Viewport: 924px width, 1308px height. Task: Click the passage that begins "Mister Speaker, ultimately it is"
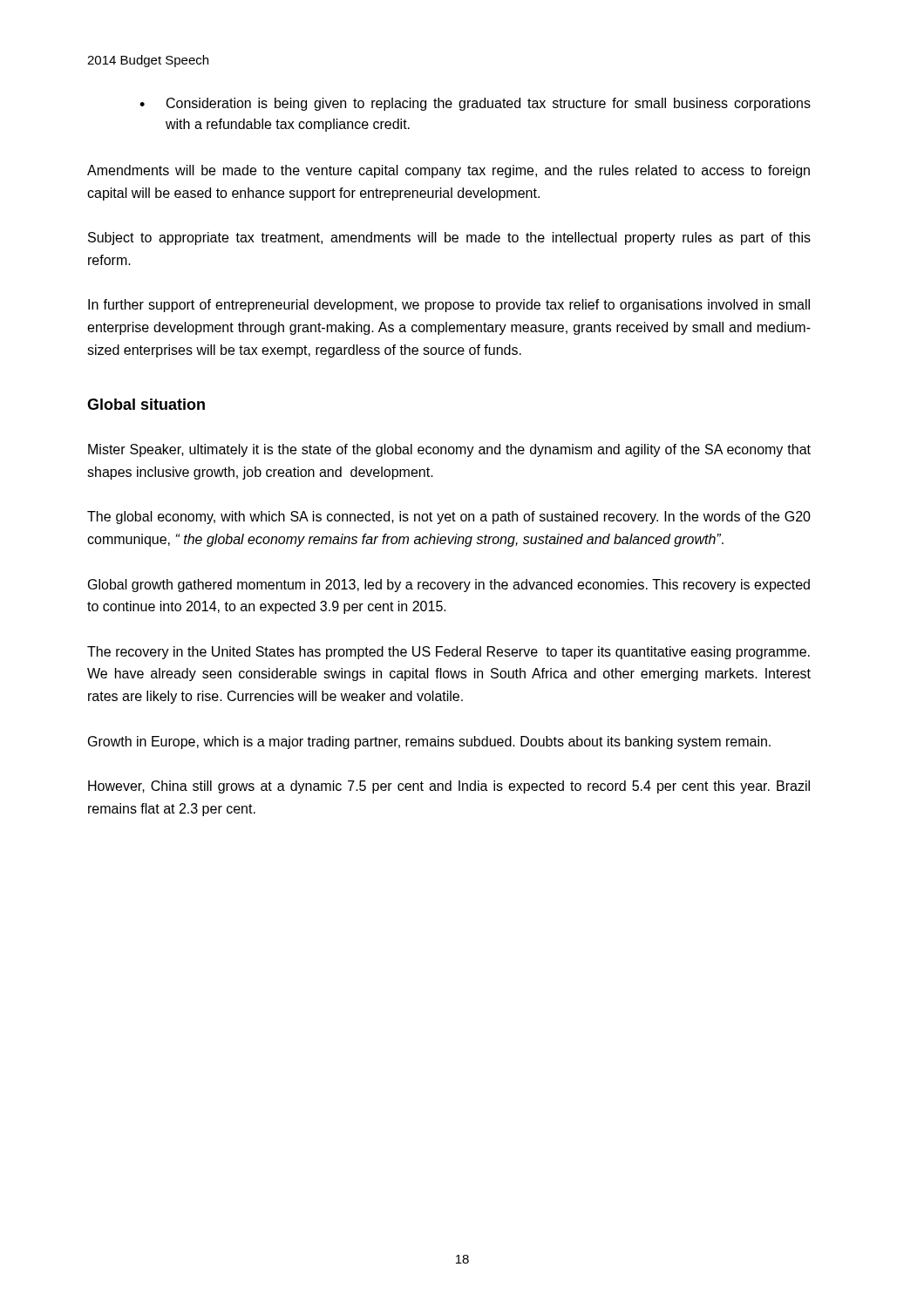[x=449, y=461]
